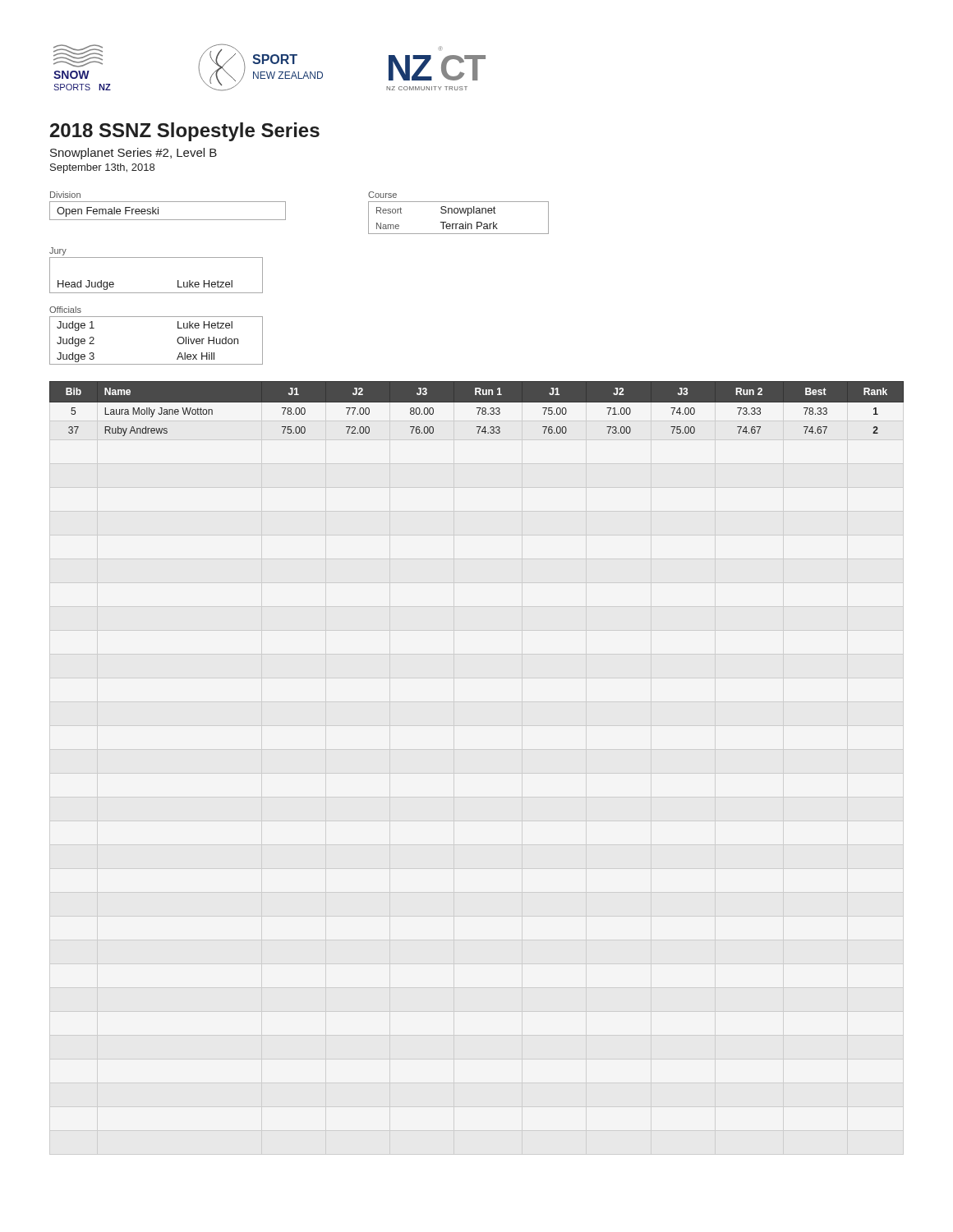Point to the element starting "2018 SSNZ Slopestyle Series"
Image resolution: width=953 pixels, height=1232 pixels.
[x=185, y=130]
